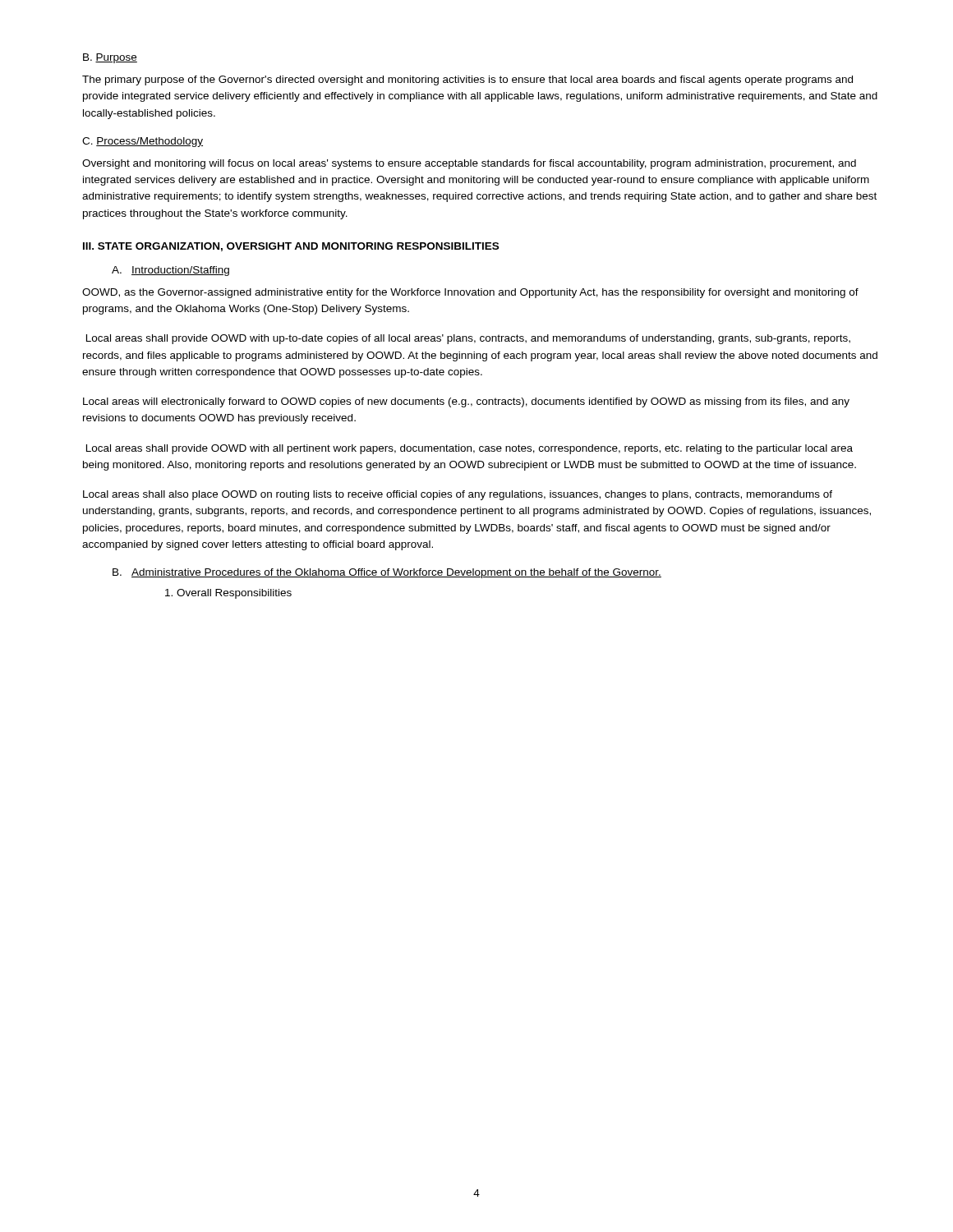Select the section header with the text "B. Administrative Procedures of the Oklahoma Office of"
Image resolution: width=953 pixels, height=1232 pixels.
pos(386,572)
